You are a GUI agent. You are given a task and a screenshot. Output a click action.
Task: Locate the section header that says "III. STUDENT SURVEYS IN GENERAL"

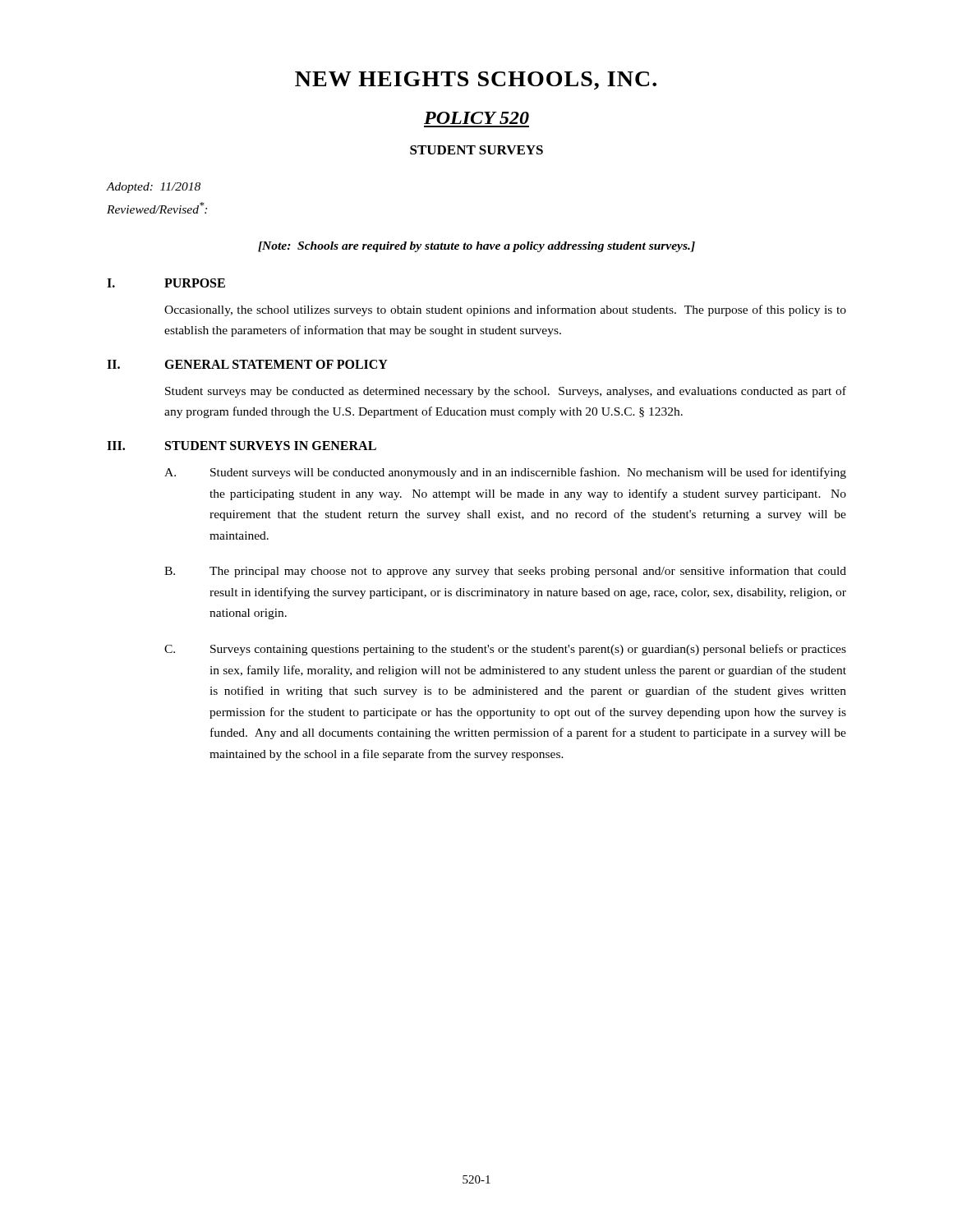242,446
